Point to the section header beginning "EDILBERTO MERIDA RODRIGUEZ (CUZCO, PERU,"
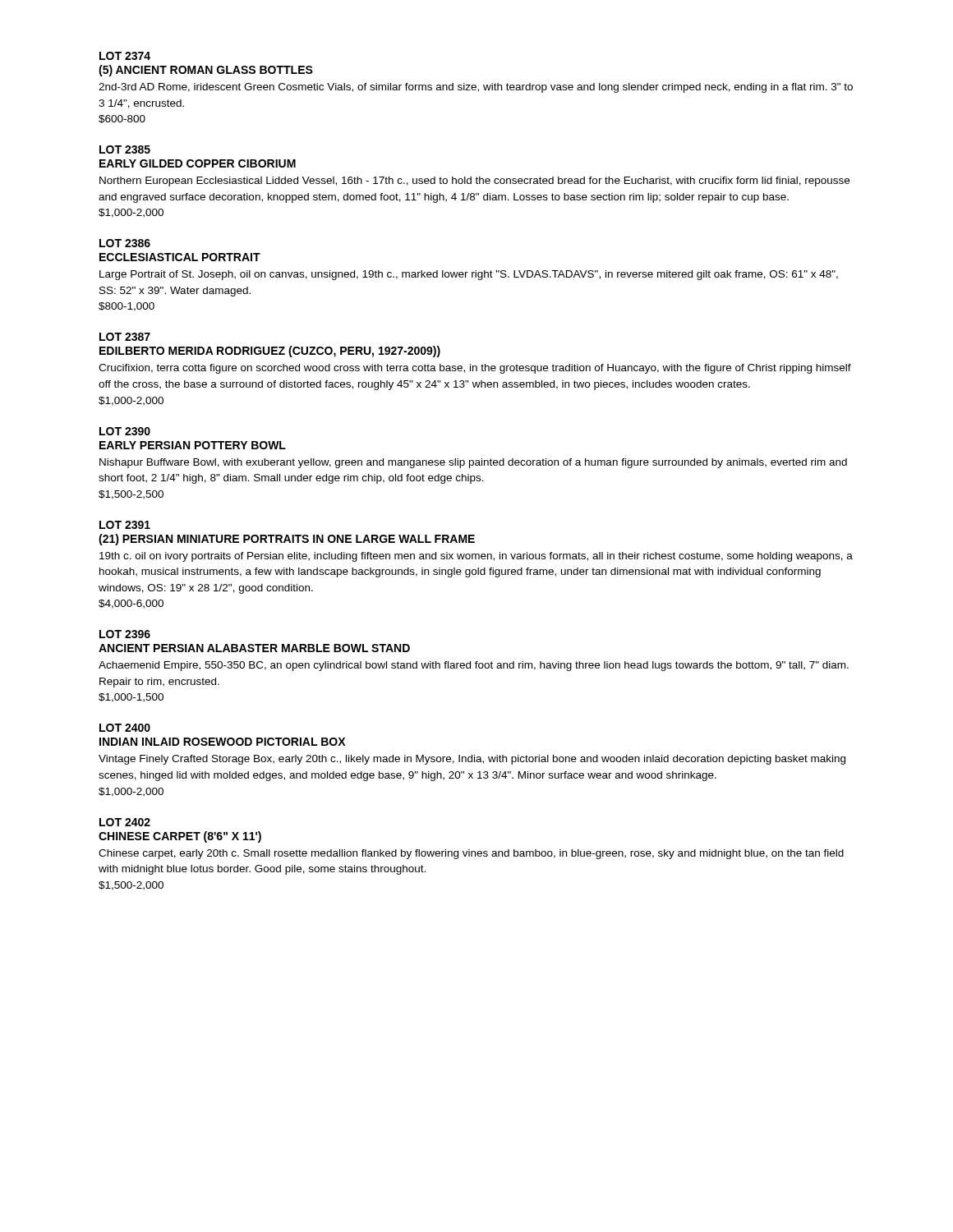953x1232 pixels. coord(270,351)
